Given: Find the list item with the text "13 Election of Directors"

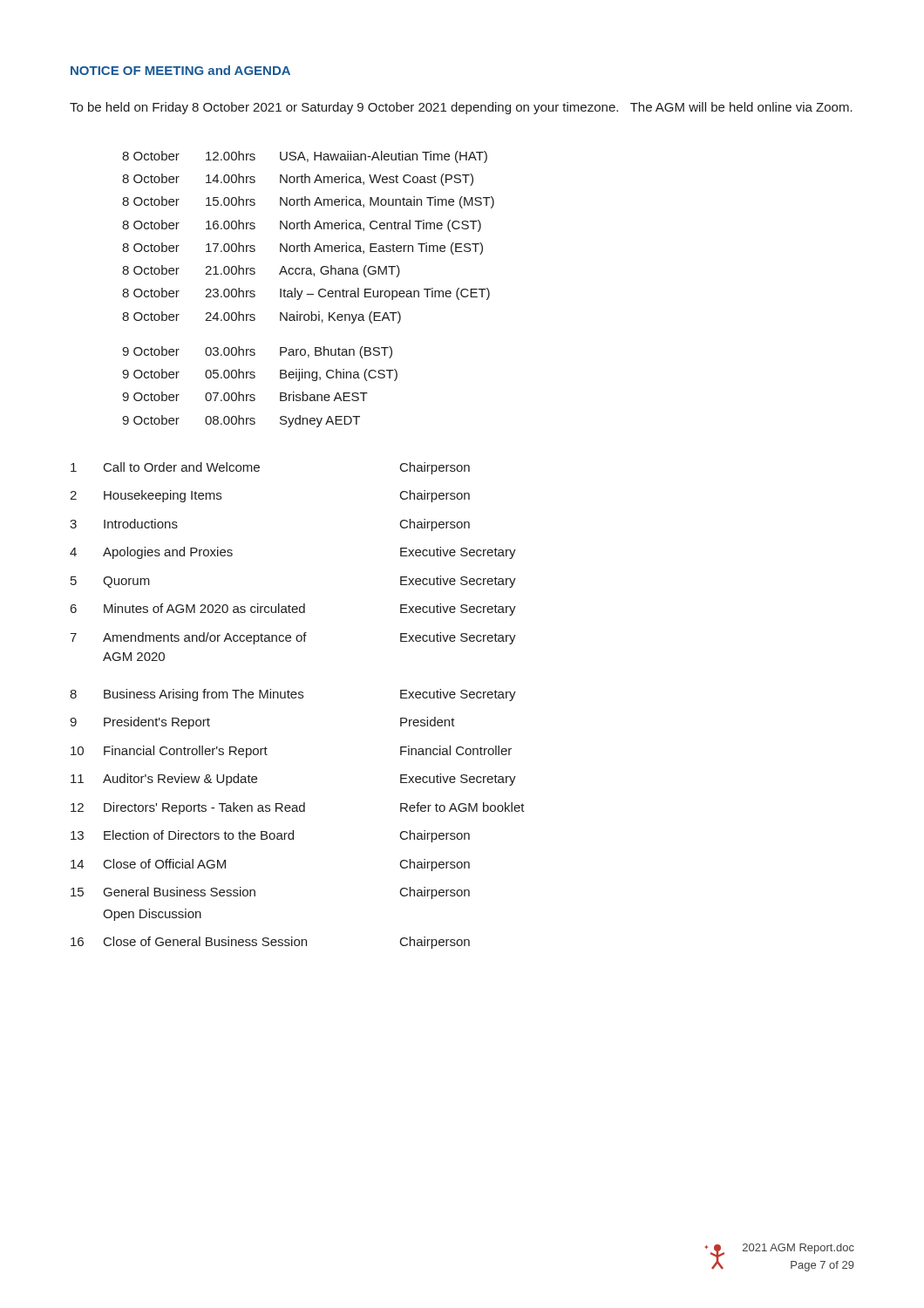Looking at the screenshot, I should point(270,836).
